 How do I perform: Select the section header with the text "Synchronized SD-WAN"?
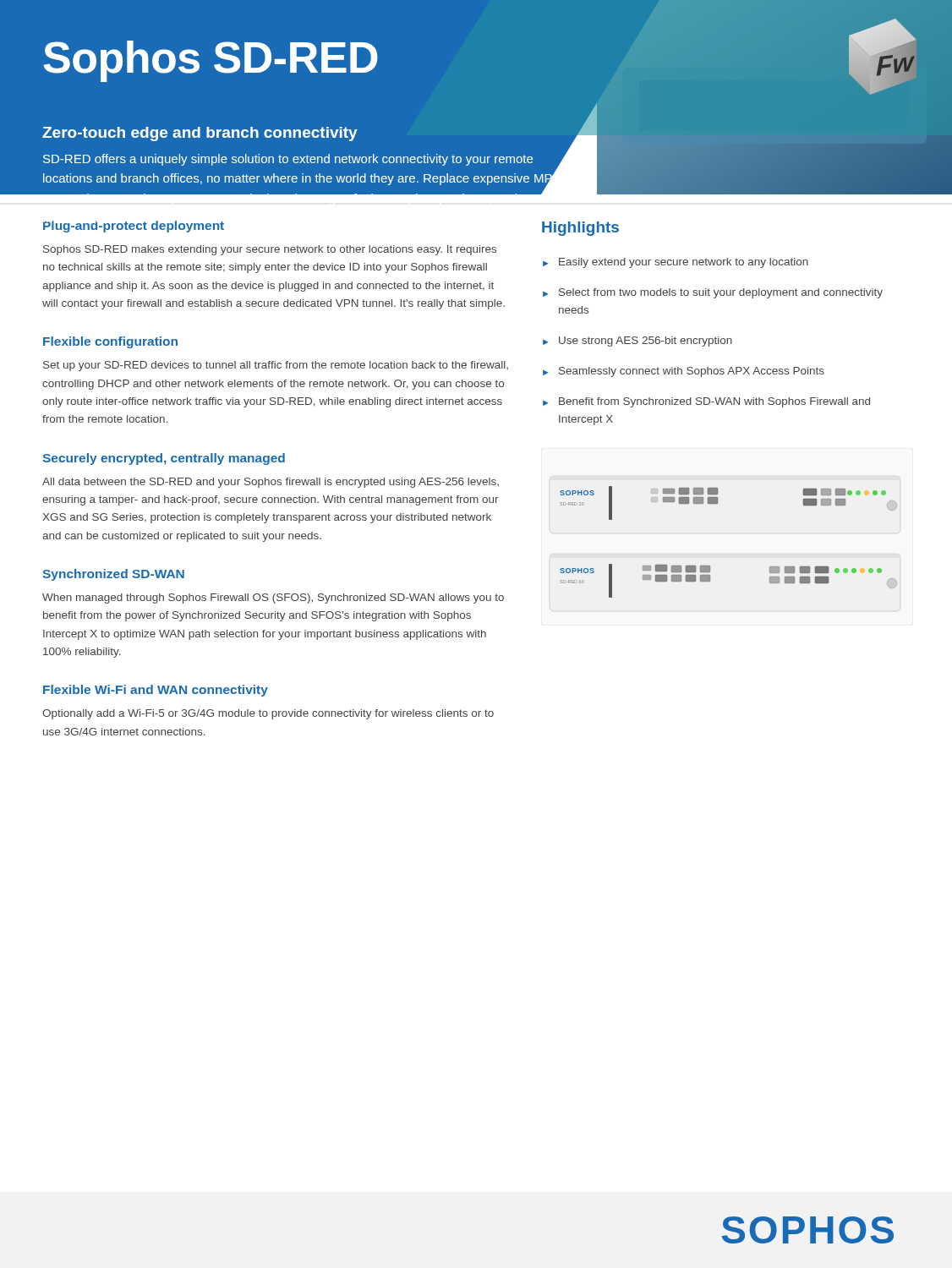click(114, 574)
